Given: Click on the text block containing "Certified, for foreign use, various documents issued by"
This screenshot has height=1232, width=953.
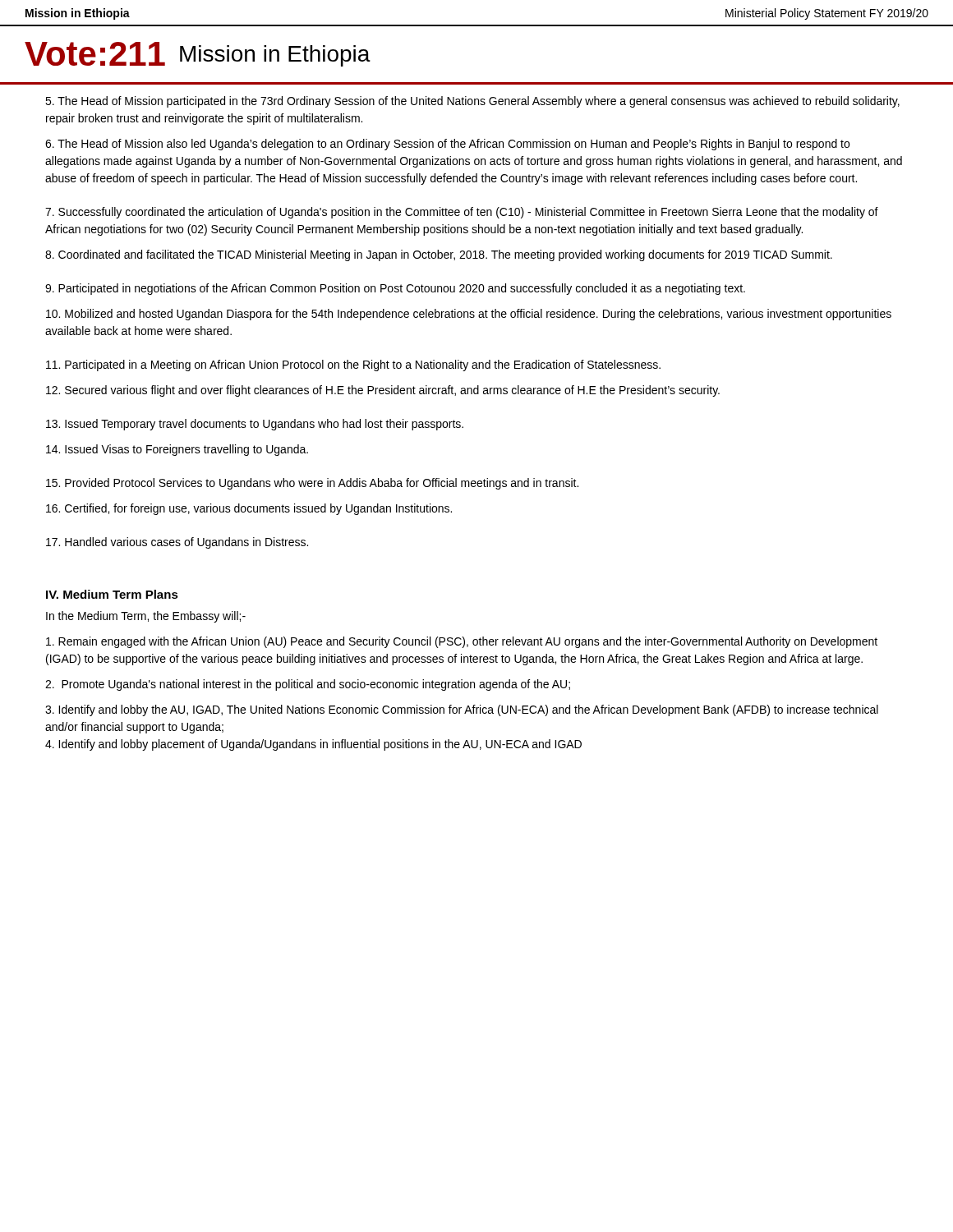Looking at the screenshot, I should tap(249, 508).
